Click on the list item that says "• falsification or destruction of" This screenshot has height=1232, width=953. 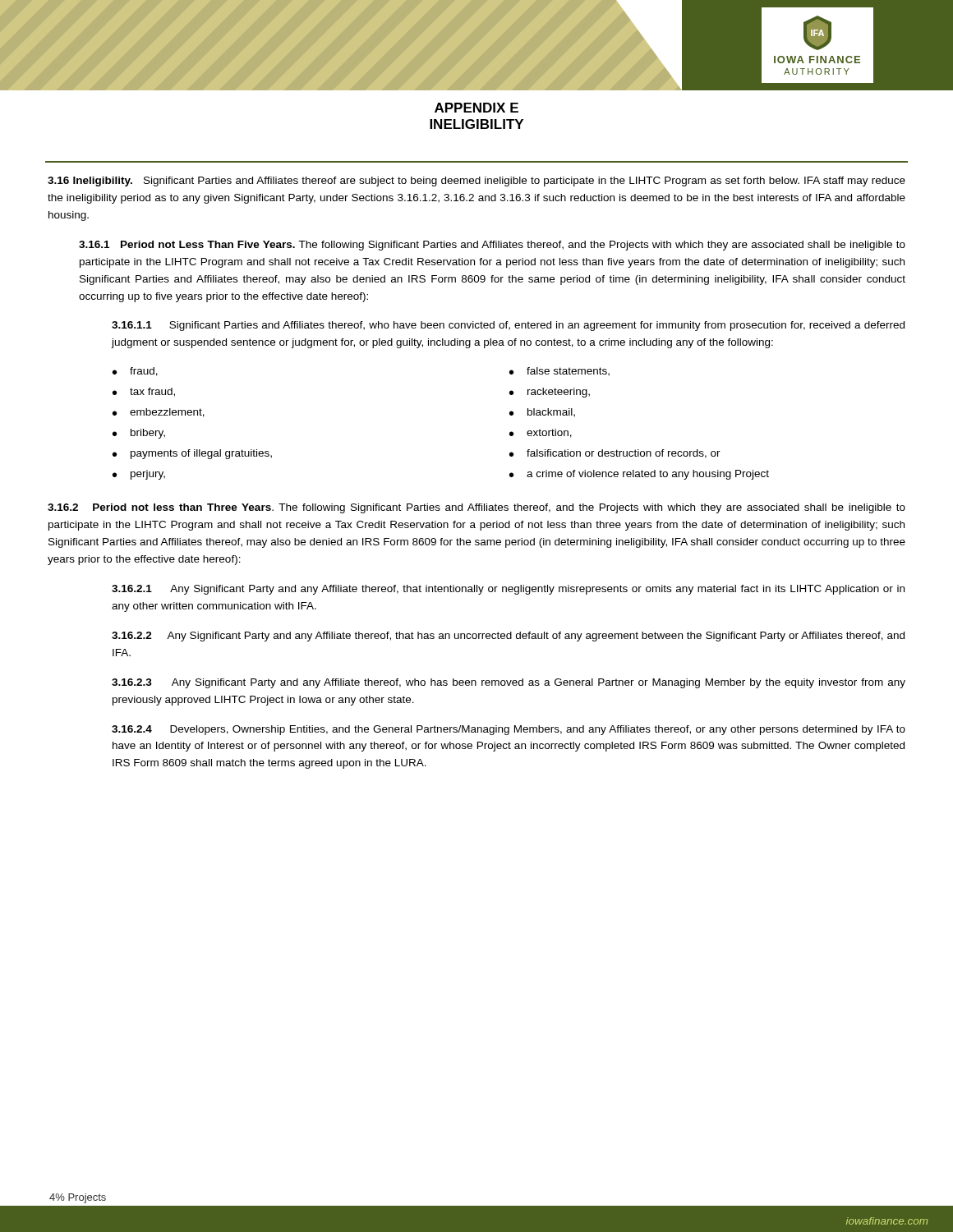point(614,454)
